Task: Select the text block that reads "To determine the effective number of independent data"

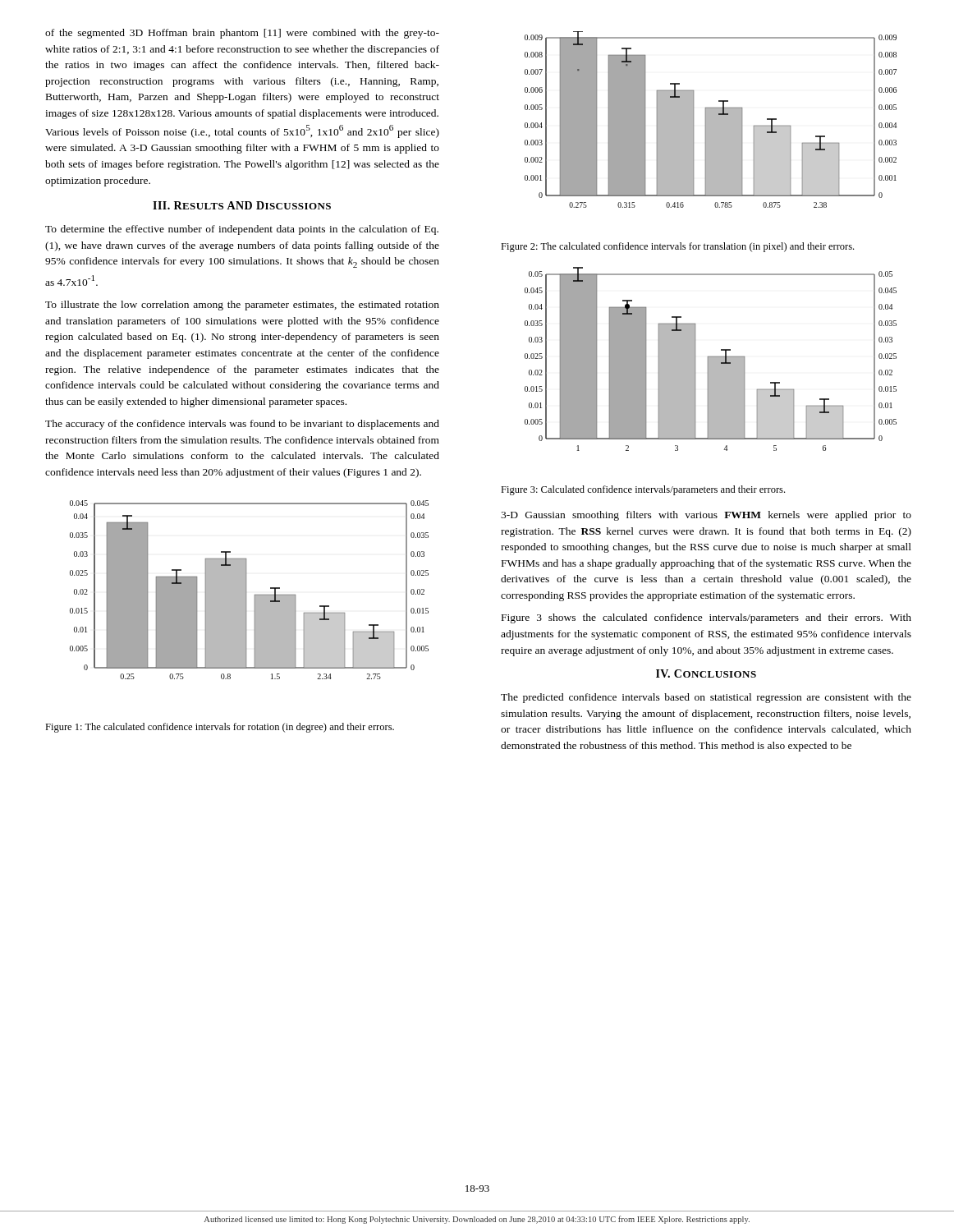Action: click(x=242, y=255)
